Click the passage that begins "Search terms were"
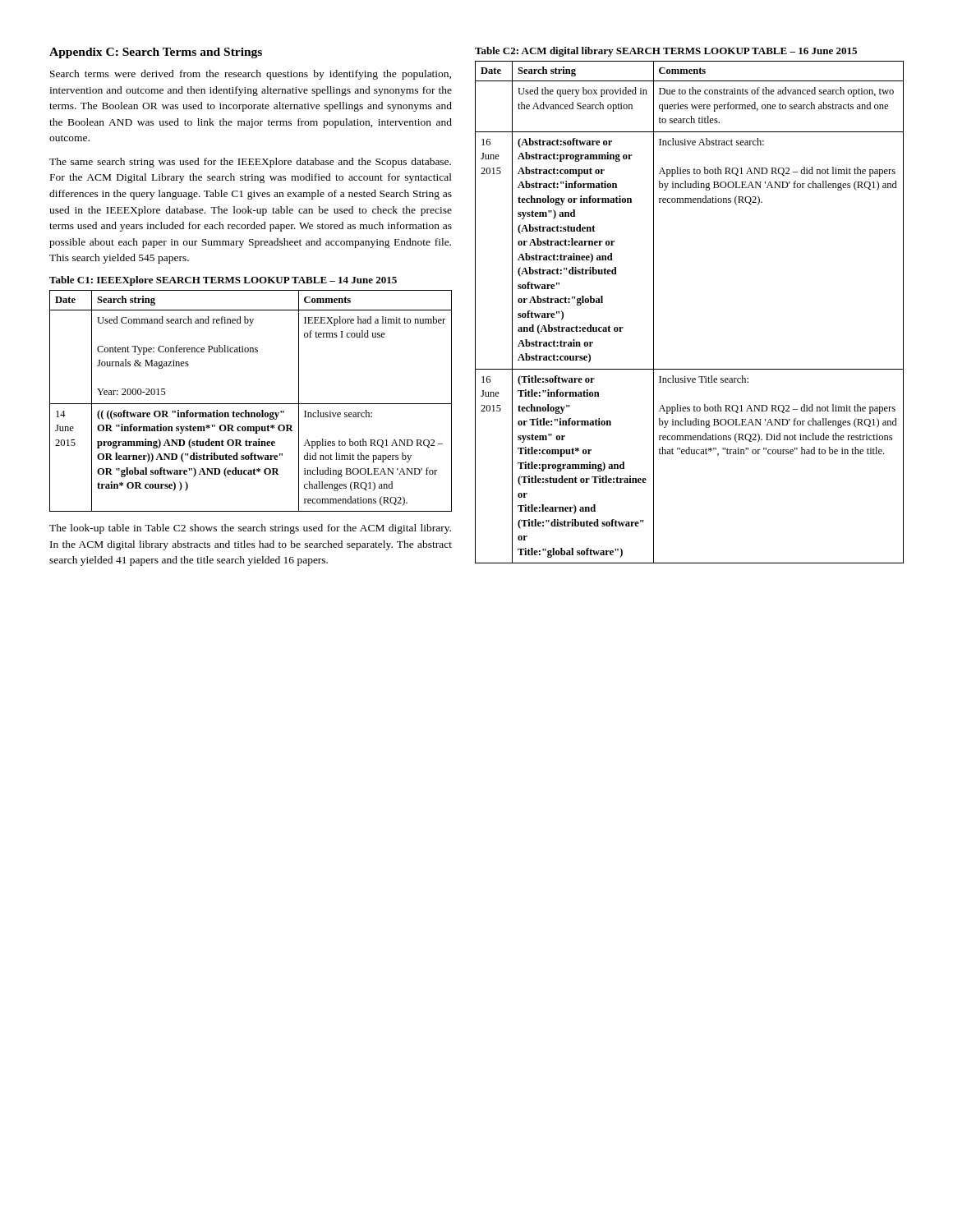 click(251, 106)
